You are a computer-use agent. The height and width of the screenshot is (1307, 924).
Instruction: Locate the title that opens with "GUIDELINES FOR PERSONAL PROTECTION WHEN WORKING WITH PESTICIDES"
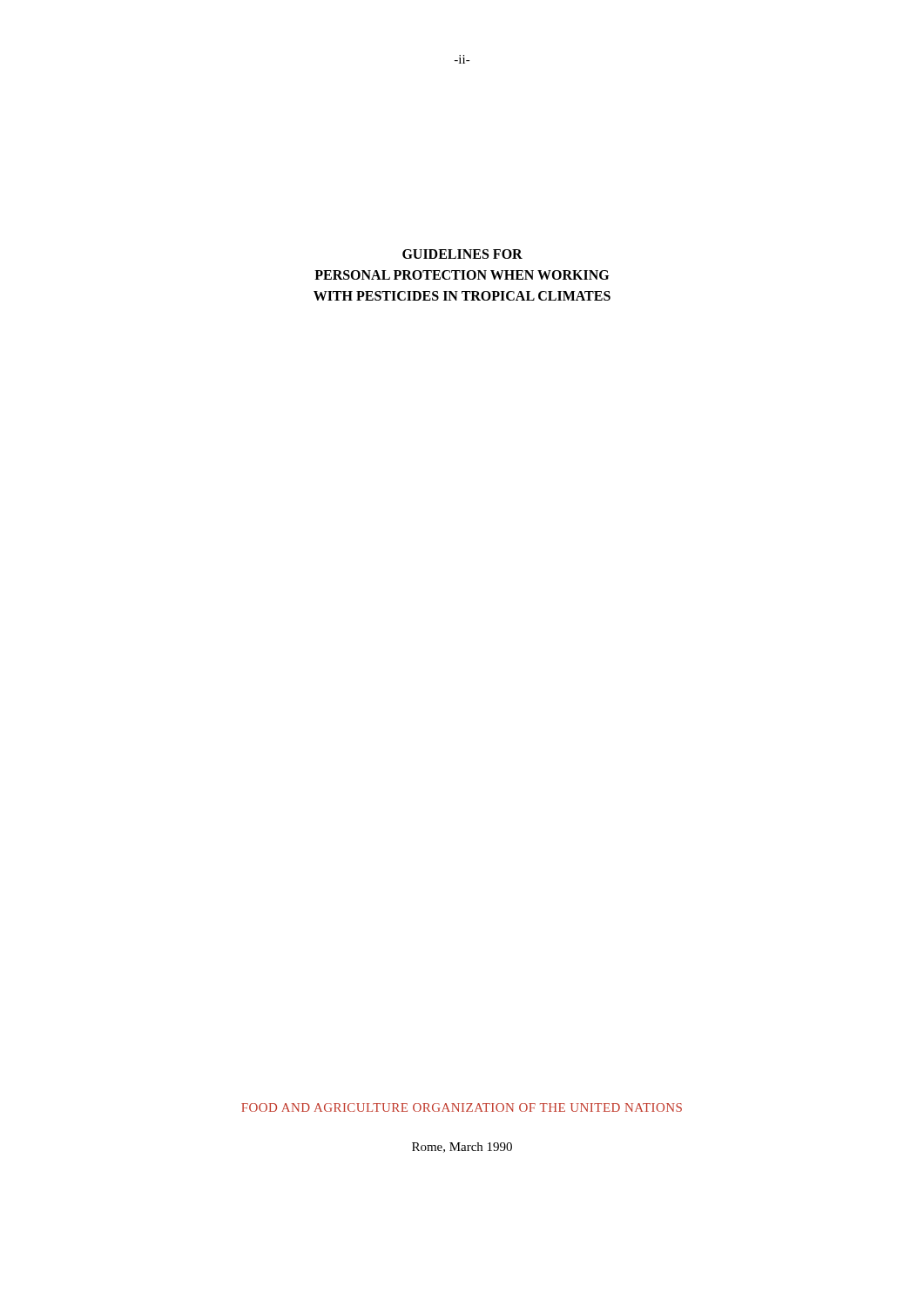462,275
